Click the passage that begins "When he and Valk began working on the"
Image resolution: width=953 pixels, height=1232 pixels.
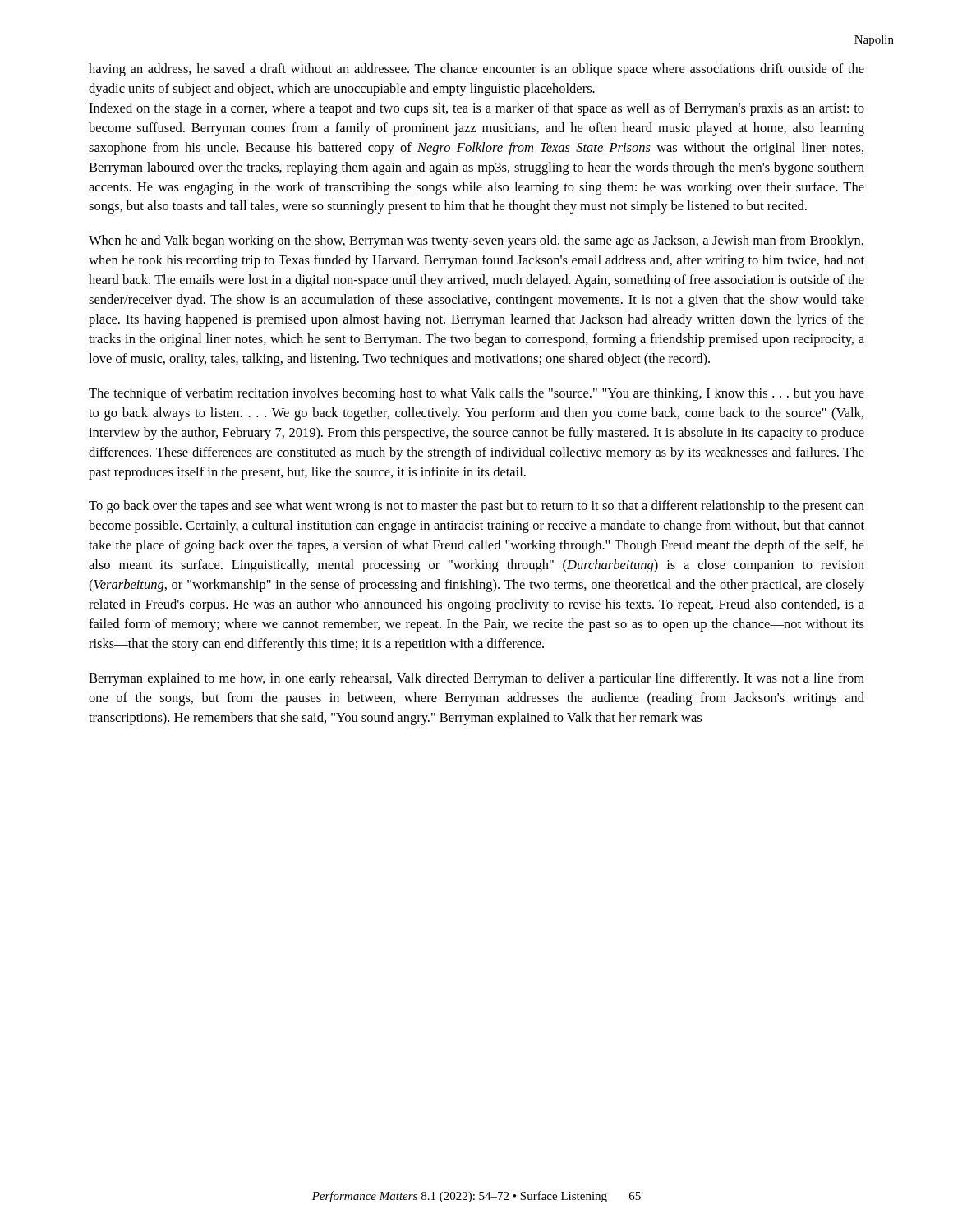pos(476,299)
